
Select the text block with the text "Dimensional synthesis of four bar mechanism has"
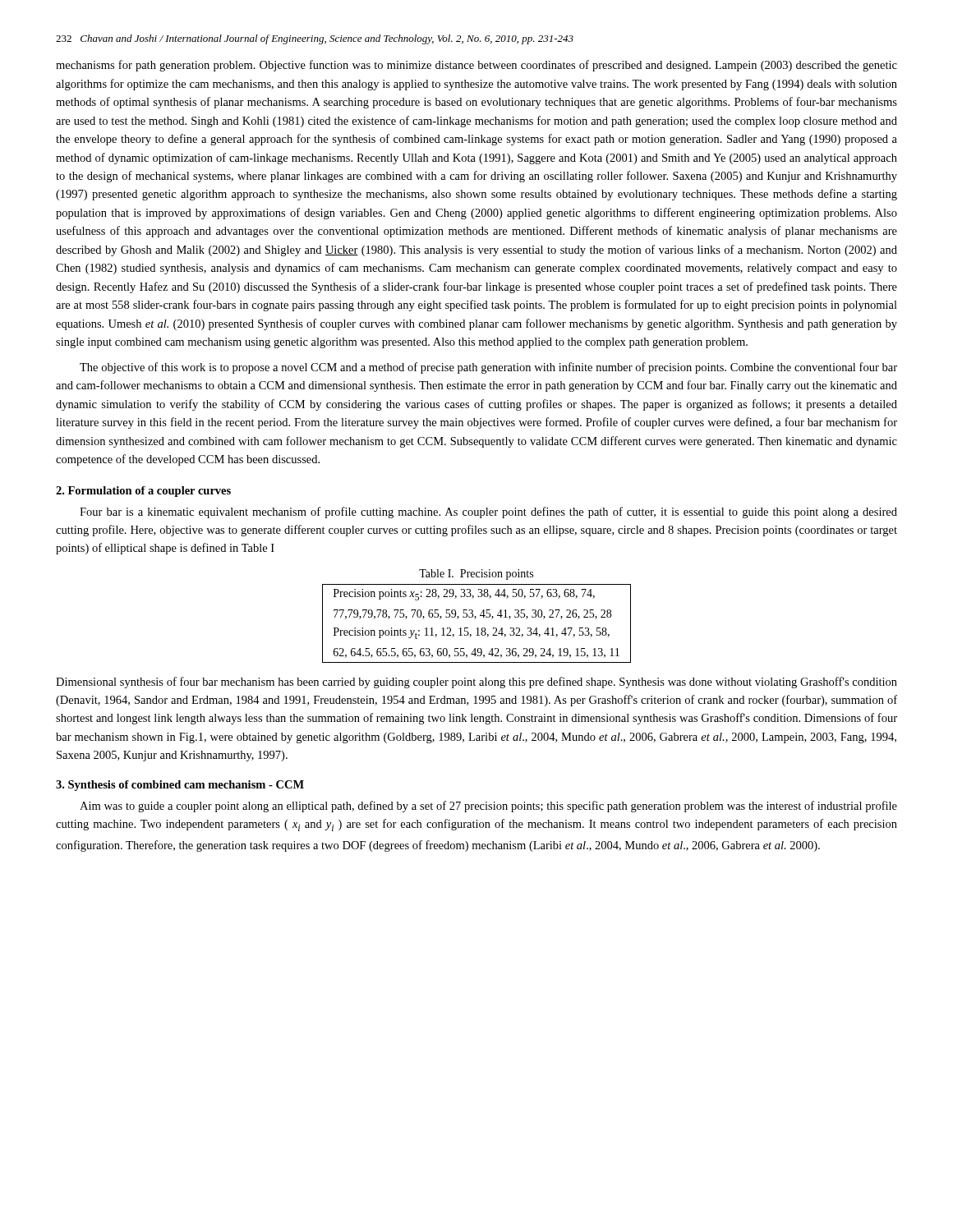pyautogui.click(x=476, y=718)
